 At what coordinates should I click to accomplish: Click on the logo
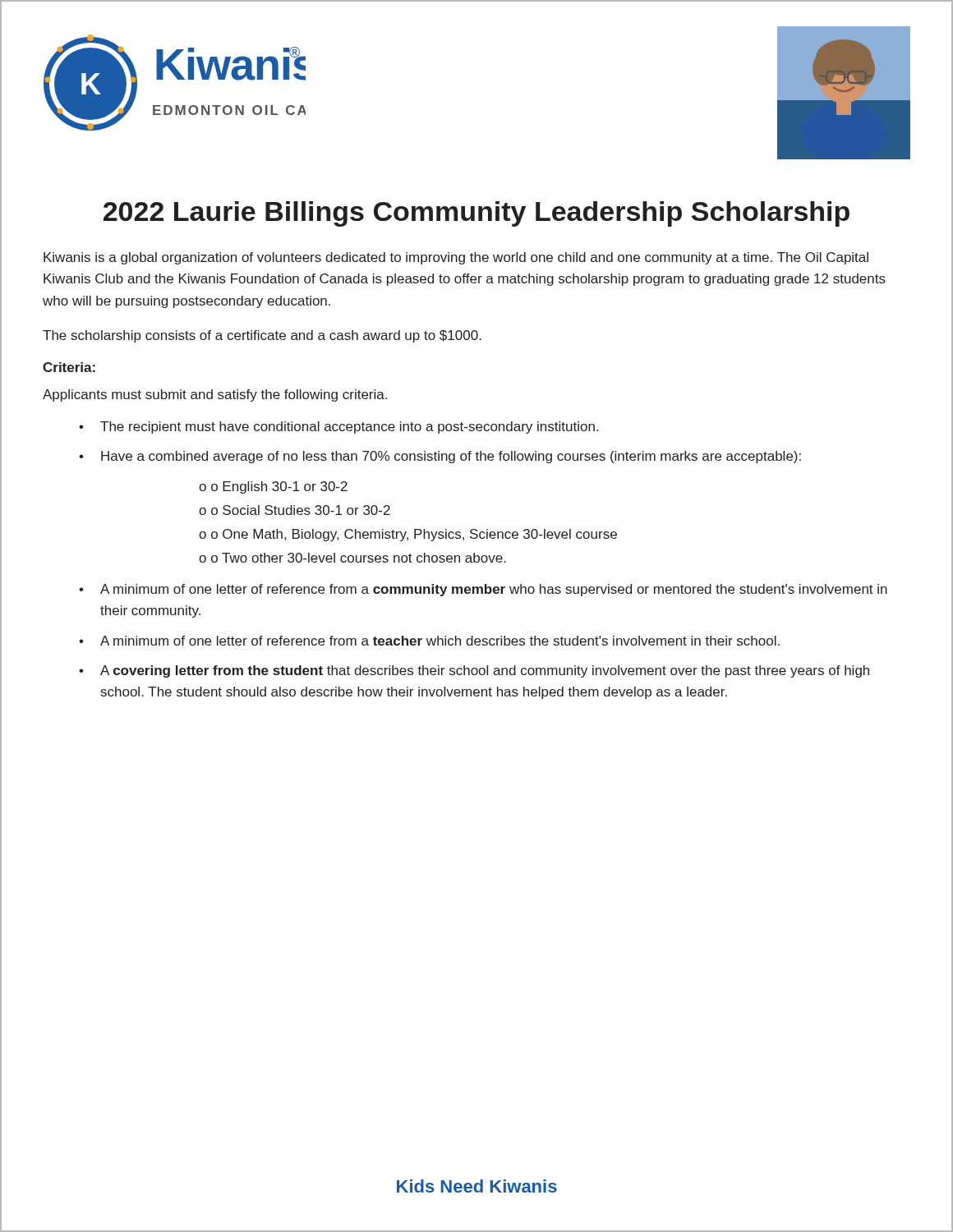pos(174,87)
